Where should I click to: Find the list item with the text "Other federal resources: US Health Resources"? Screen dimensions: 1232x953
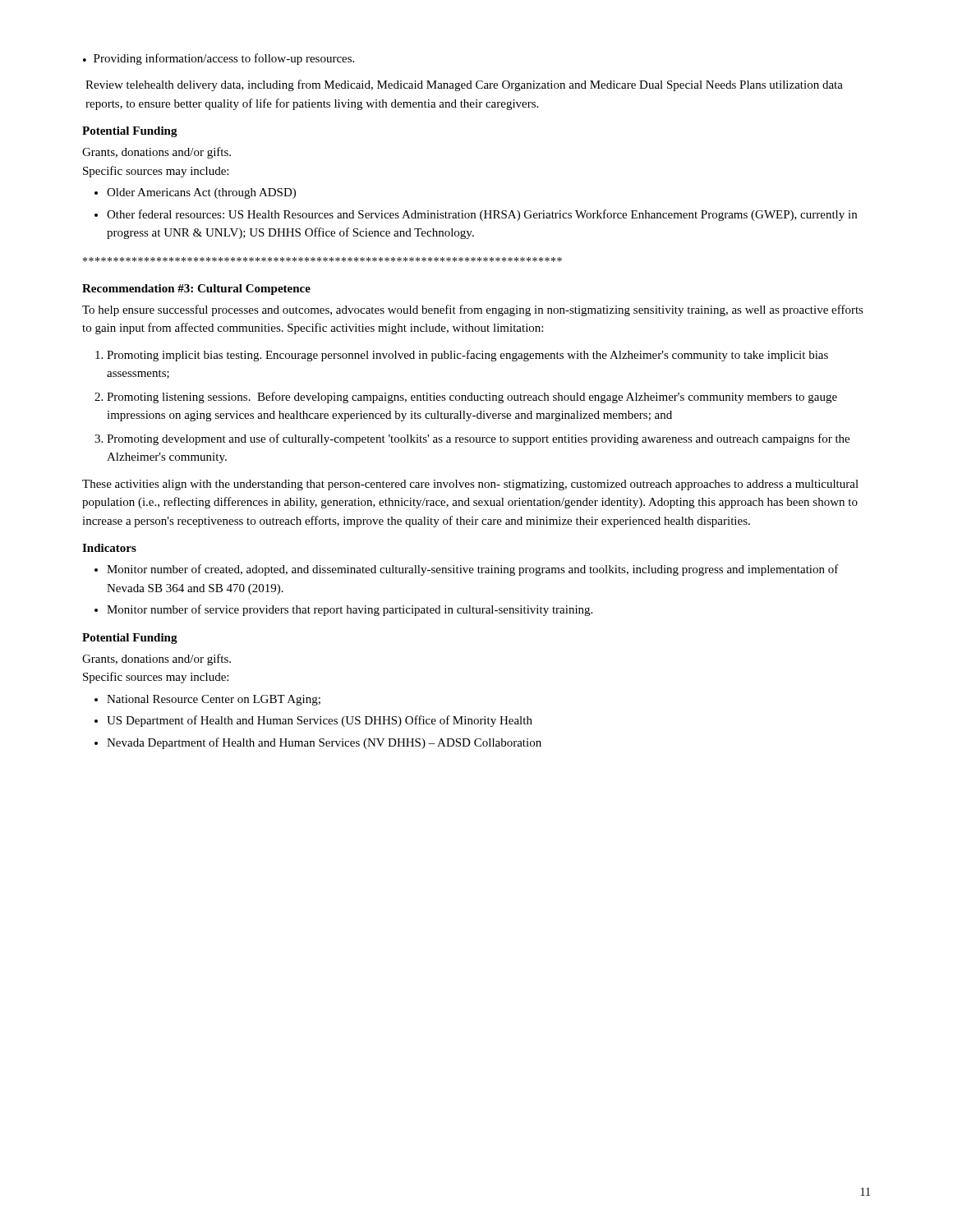[489, 223]
